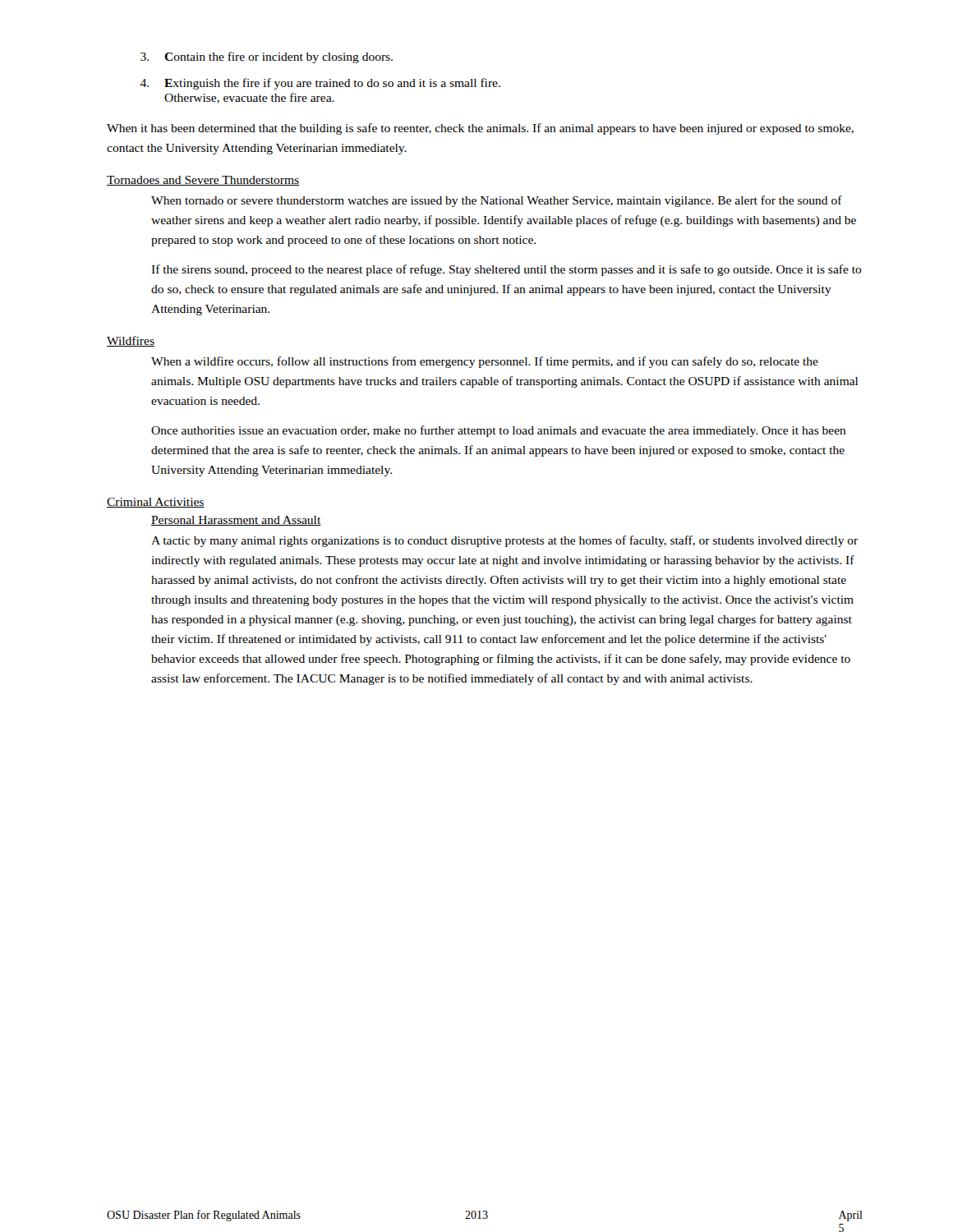This screenshot has height=1232, width=953.
Task: Navigate to the text starting "Tornadoes and Severe Thunderstorms"
Action: (203, 180)
